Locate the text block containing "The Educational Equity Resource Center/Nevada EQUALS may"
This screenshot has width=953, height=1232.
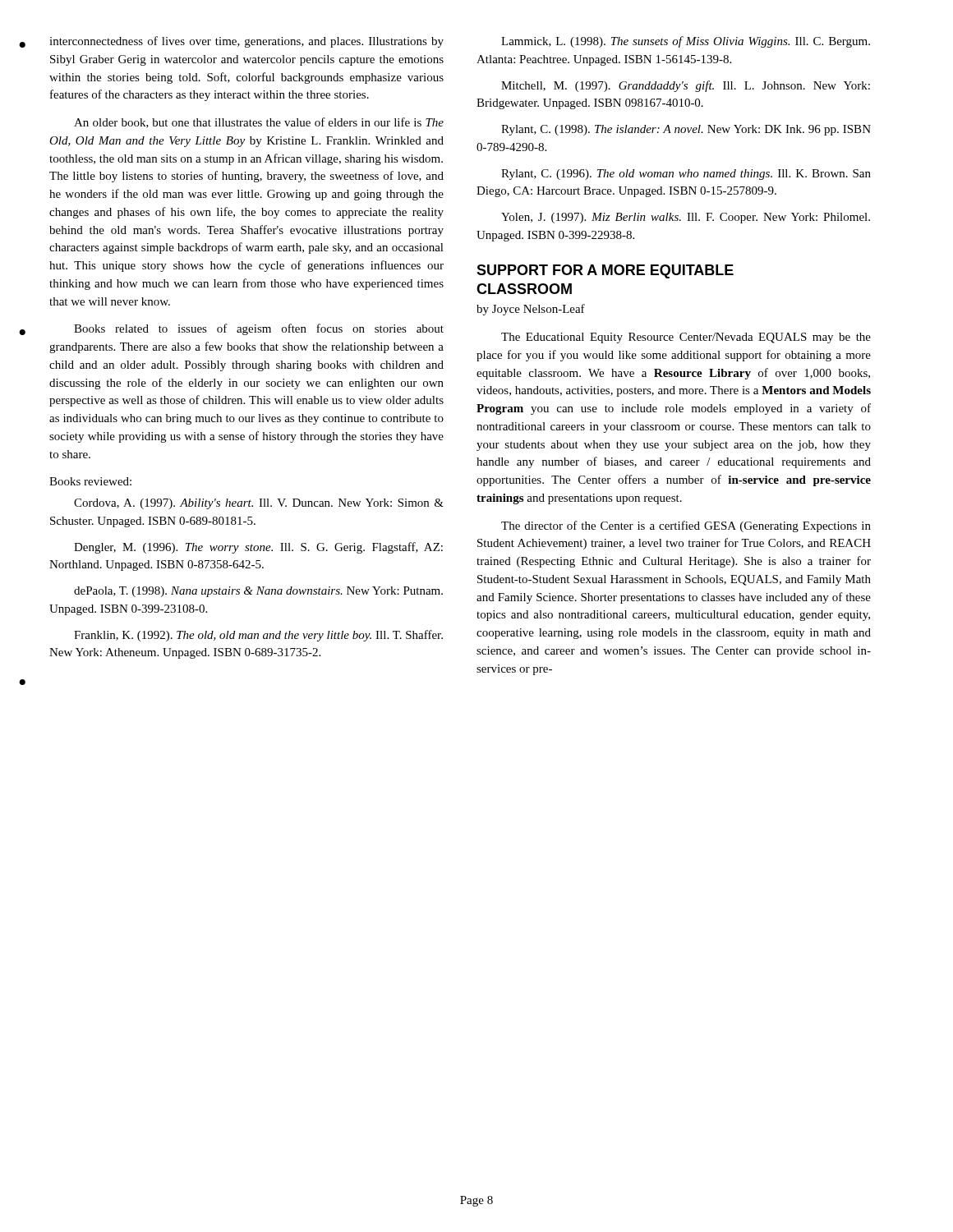click(674, 418)
